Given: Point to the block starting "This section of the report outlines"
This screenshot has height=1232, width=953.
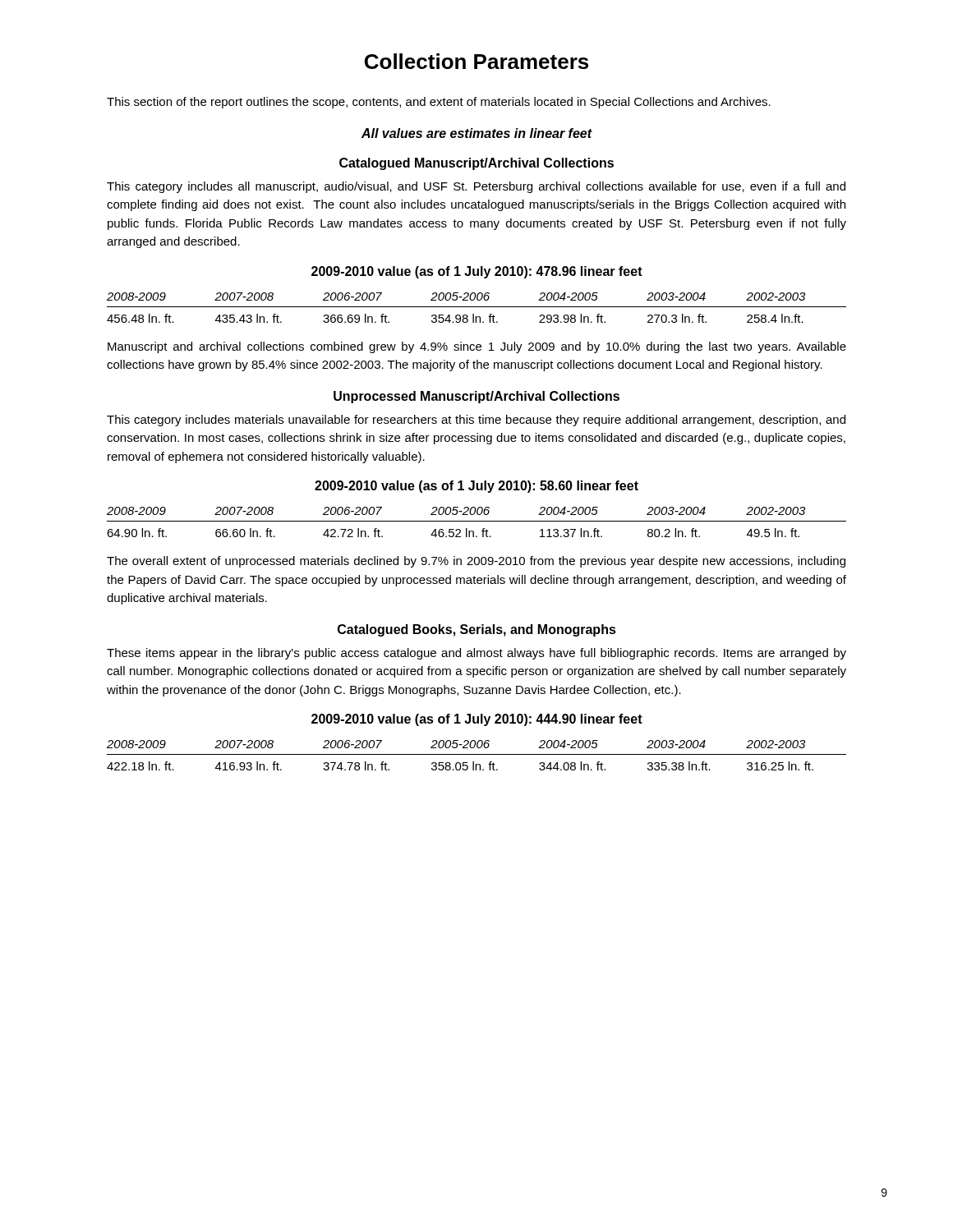Looking at the screenshot, I should coord(439,101).
